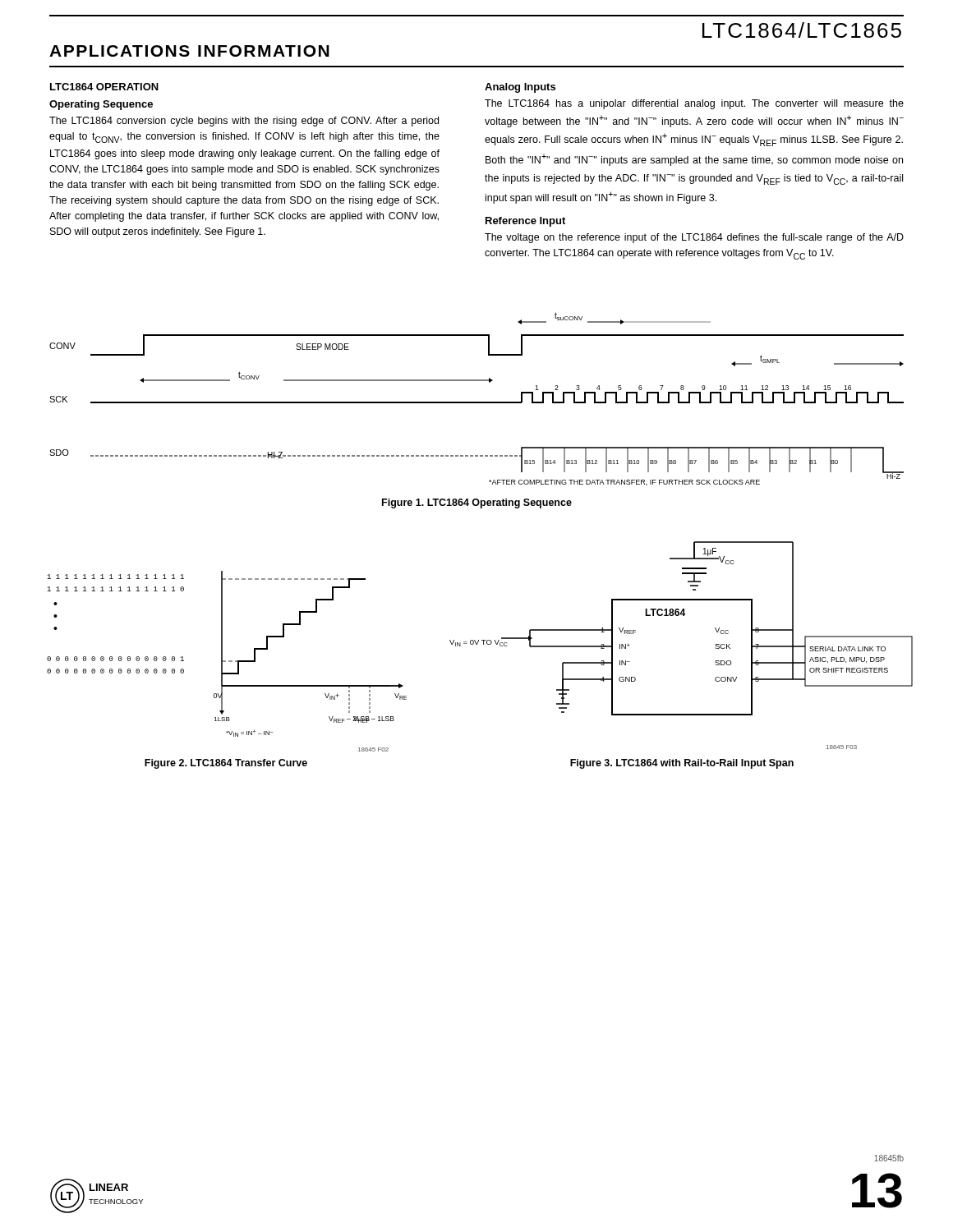The image size is (953, 1232).
Task: Click on the section header containing "Reference Input"
Action: (525, 221)
